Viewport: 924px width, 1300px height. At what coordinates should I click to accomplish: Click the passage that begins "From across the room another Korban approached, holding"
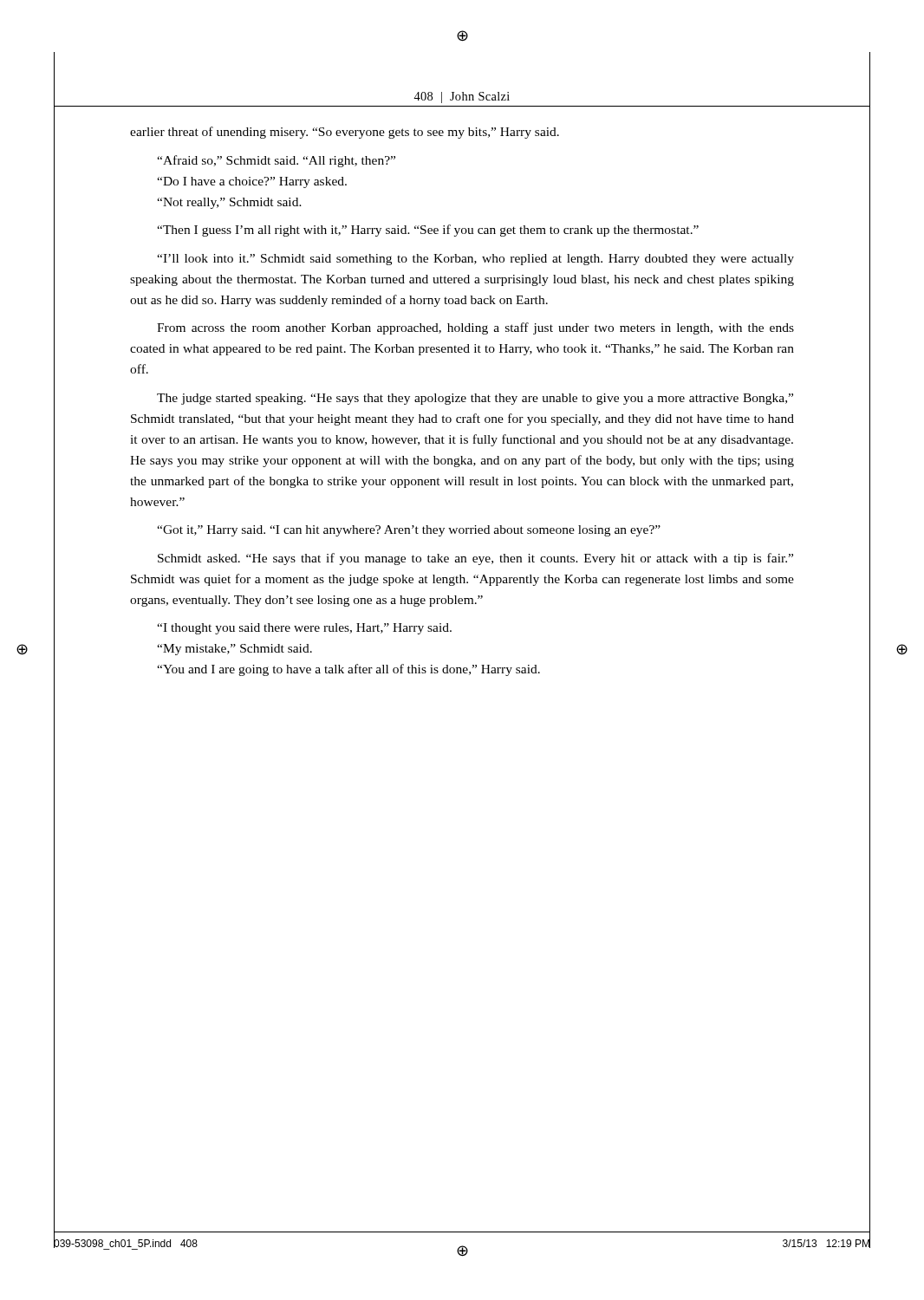tap(462, 348)
